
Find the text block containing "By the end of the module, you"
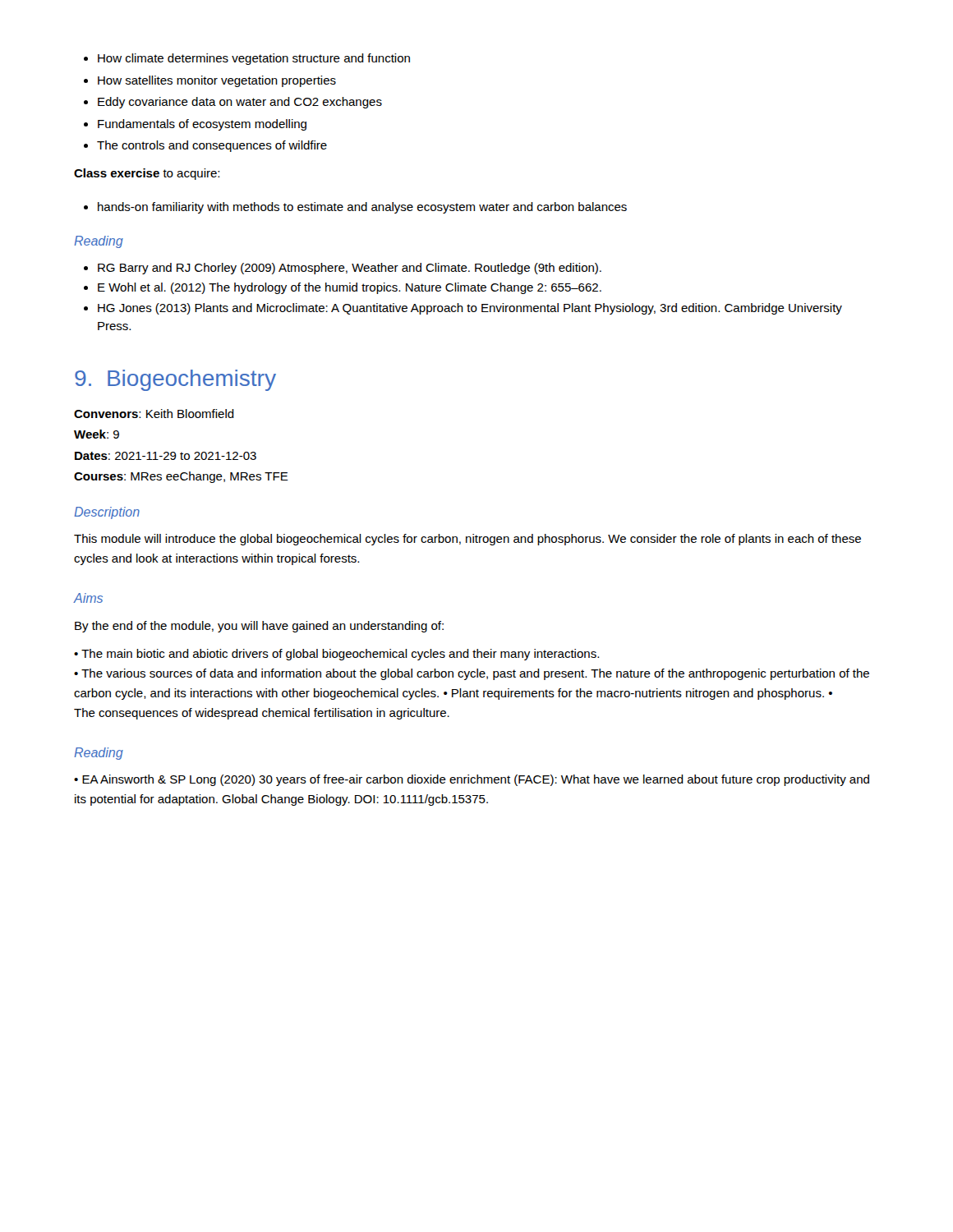(x=259, y=627)
